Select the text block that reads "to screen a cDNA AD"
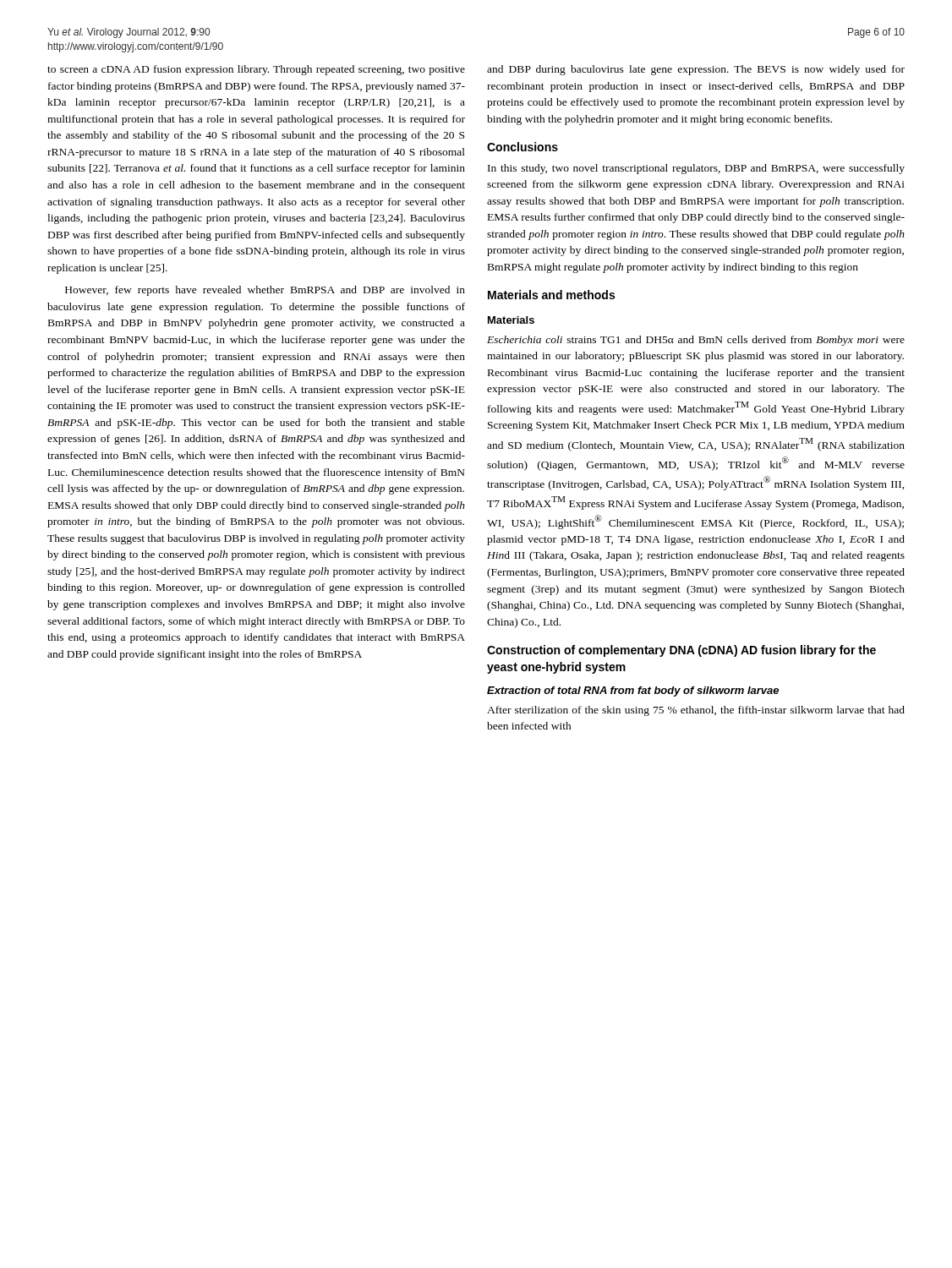 [x=256, y=168]
